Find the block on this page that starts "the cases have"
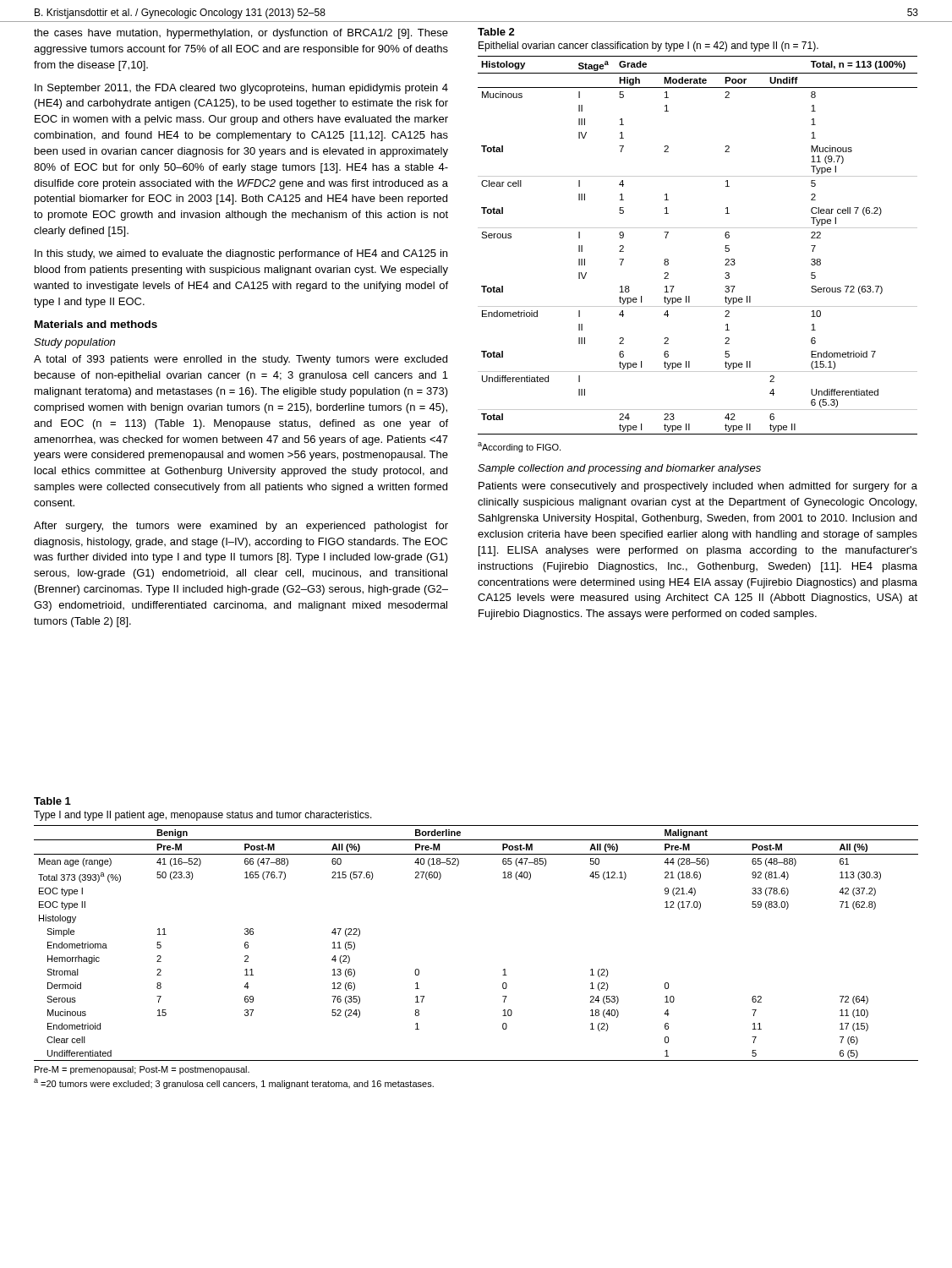This screenshot has height=1268, width=952. point(241,49)
